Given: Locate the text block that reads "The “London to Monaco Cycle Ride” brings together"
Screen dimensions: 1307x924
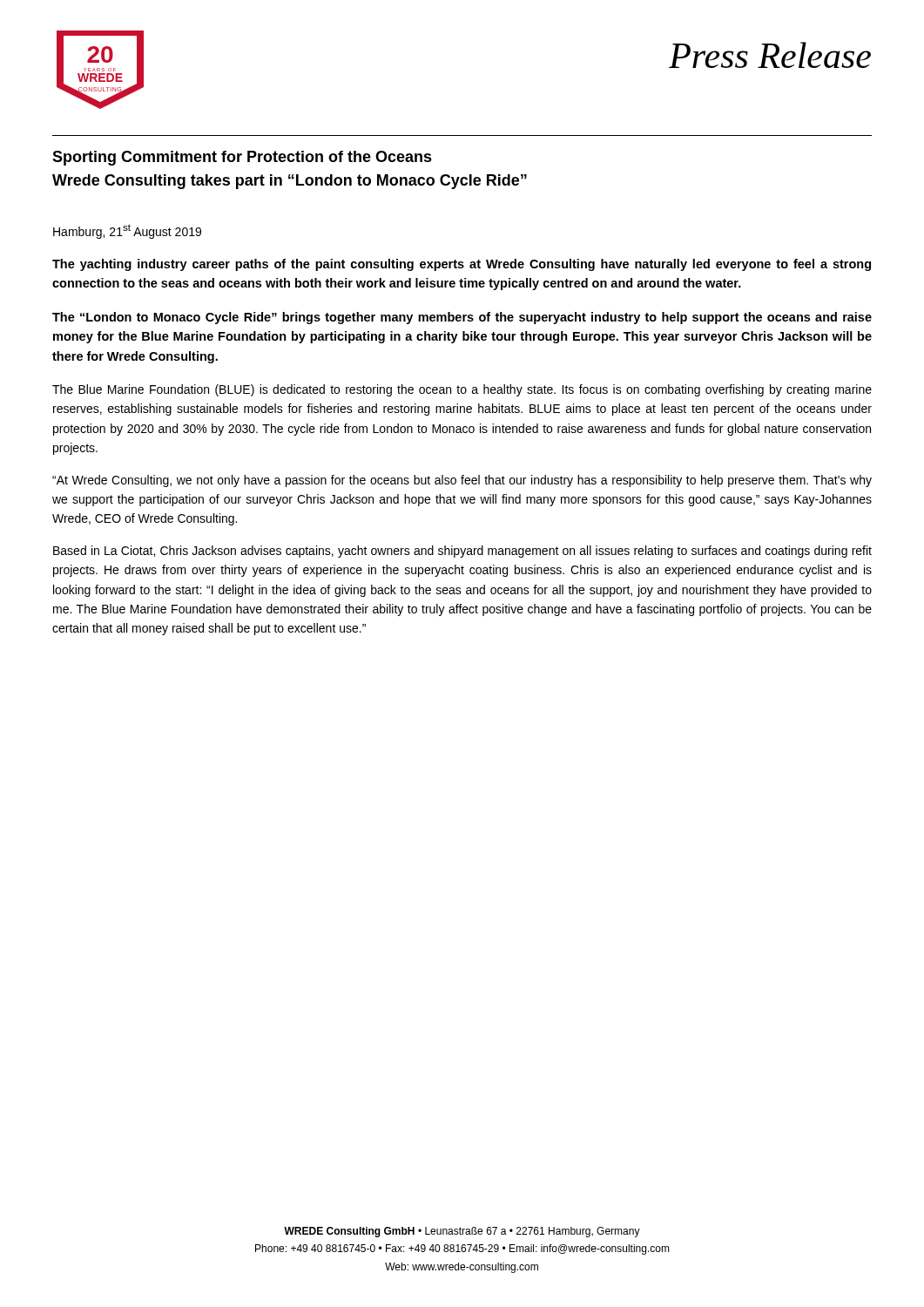Looking at the screenshot, I should [462, 337].
